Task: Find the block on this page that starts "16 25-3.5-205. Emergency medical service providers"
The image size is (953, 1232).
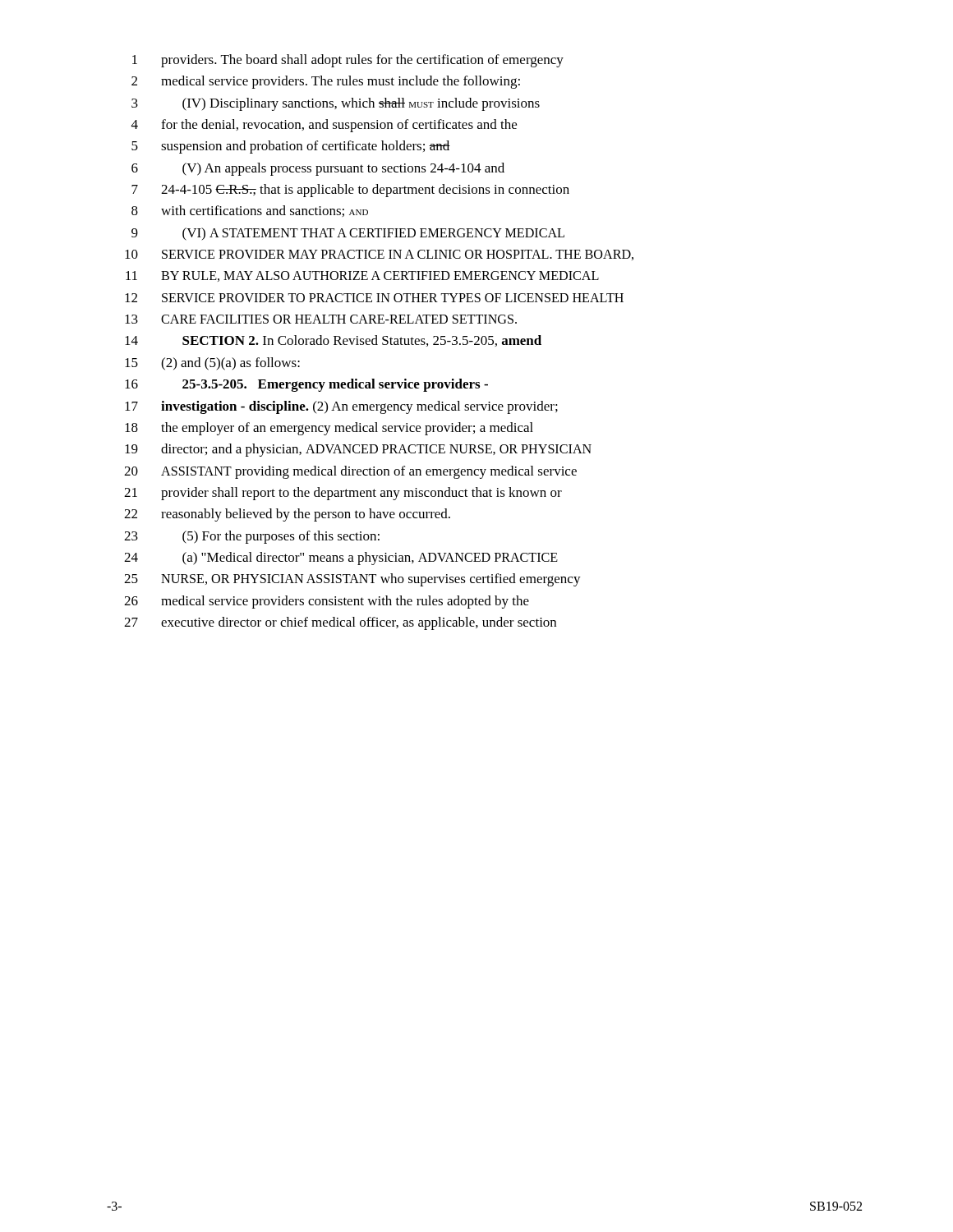Action: pos(485,385)
